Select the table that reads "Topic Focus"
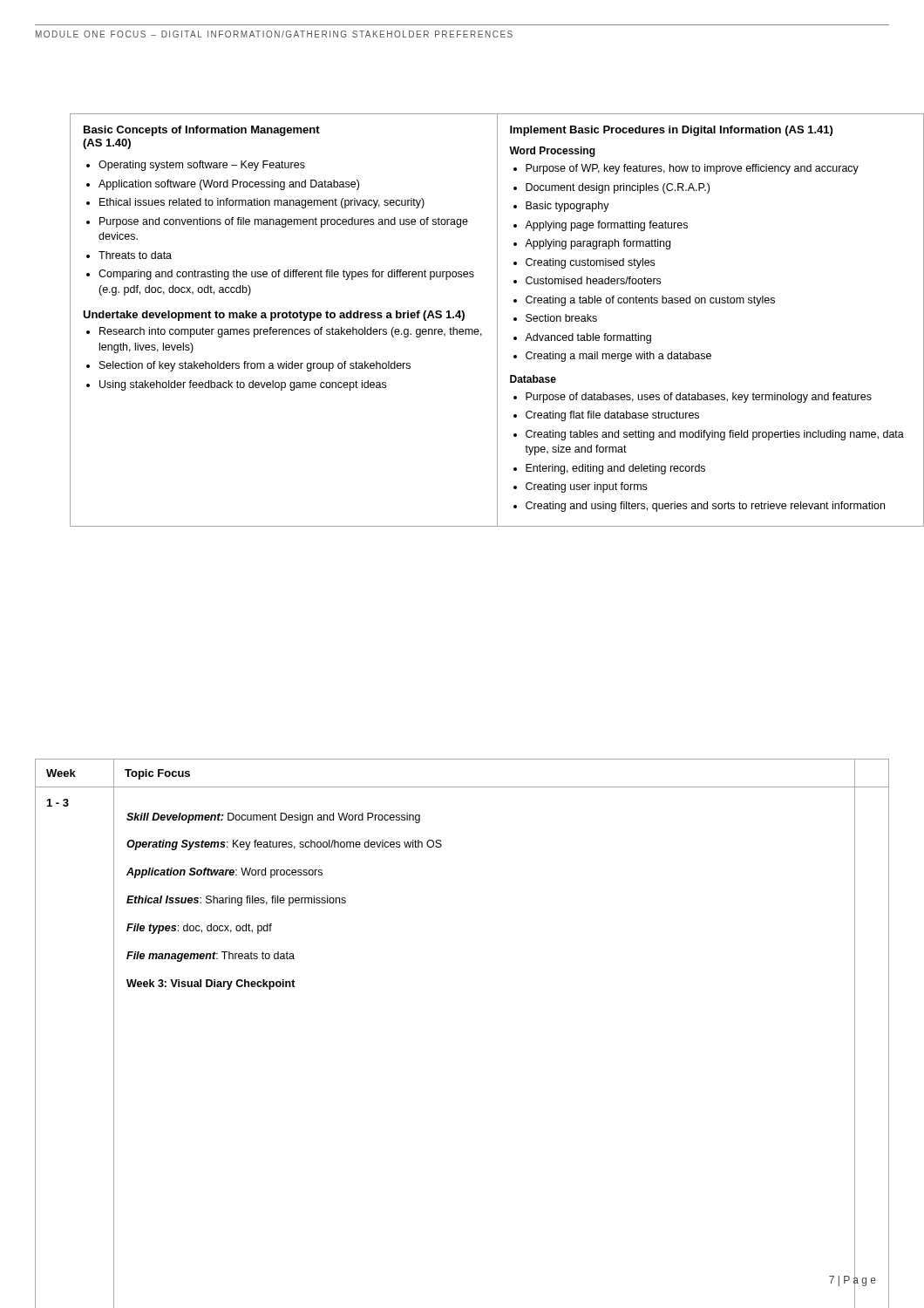Image resolution: width=924 pixels, height=1308 pixels. tap(462, 1033)
